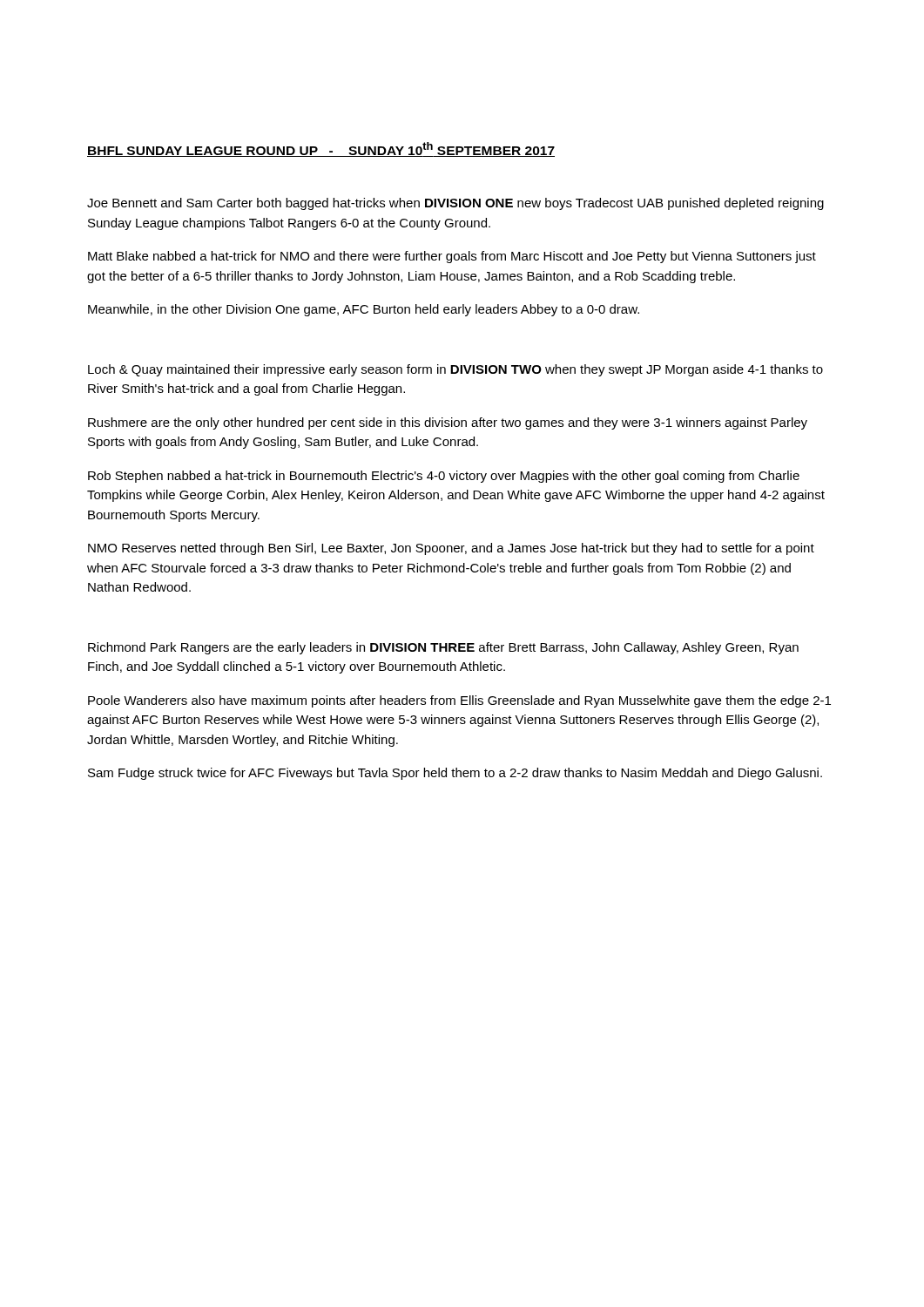Locate the region starting "Rob Stephen nabbed"
This screenshot has width=924, height=1307.
456,495
